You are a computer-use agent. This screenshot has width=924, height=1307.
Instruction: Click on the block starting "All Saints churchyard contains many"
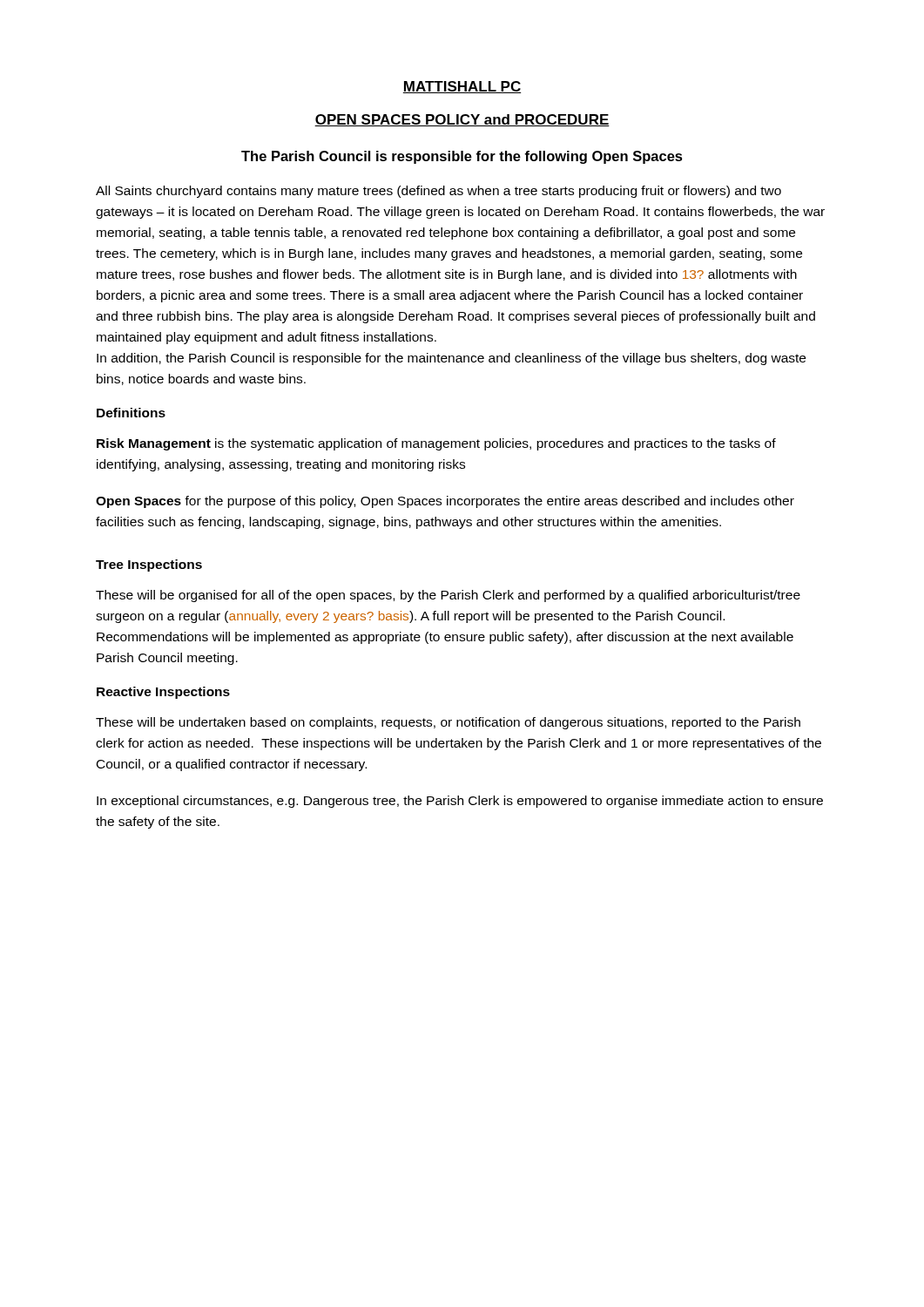click(460, 285)
